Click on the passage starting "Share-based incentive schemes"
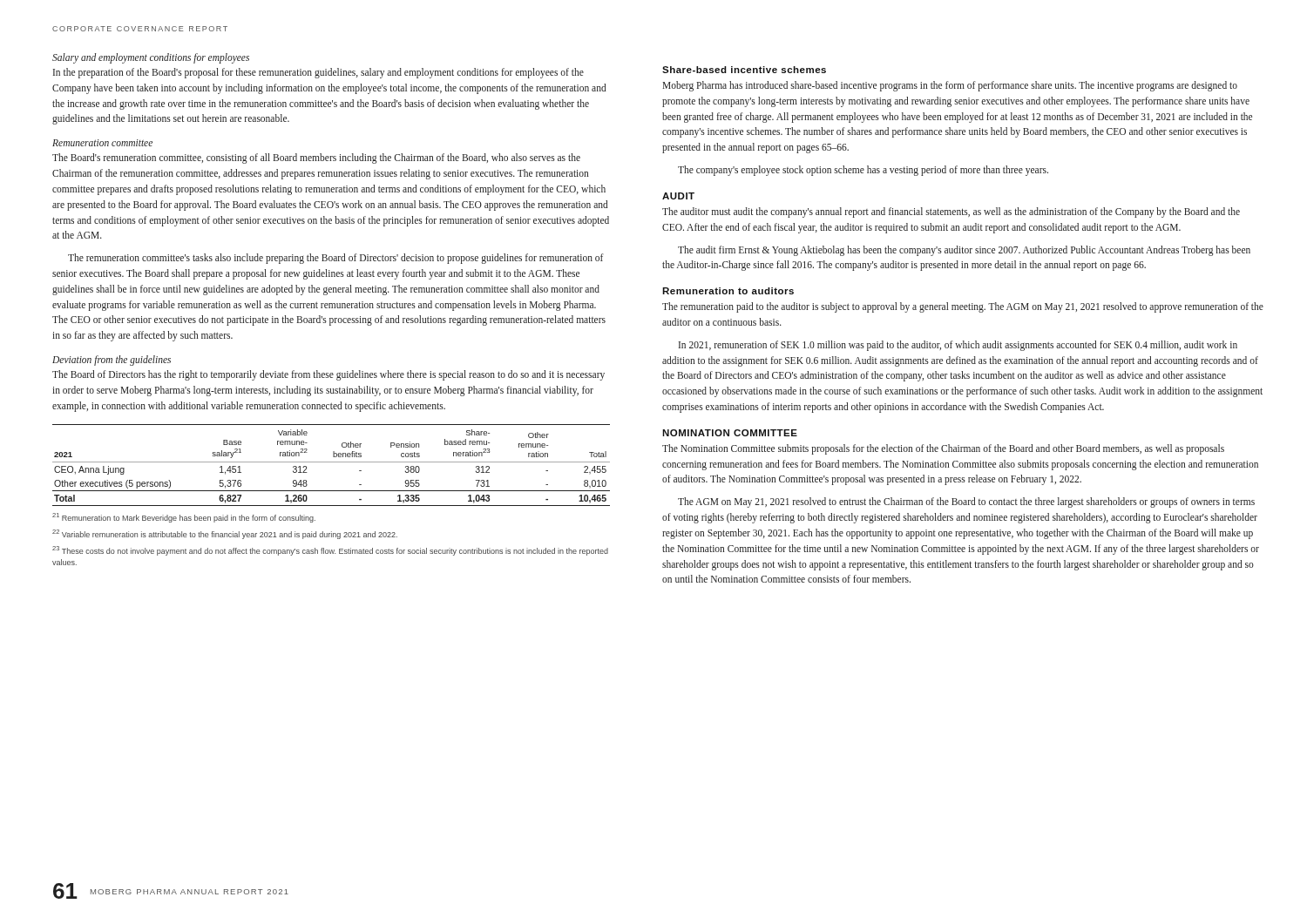1307x924 pixels. pos(745,70)
